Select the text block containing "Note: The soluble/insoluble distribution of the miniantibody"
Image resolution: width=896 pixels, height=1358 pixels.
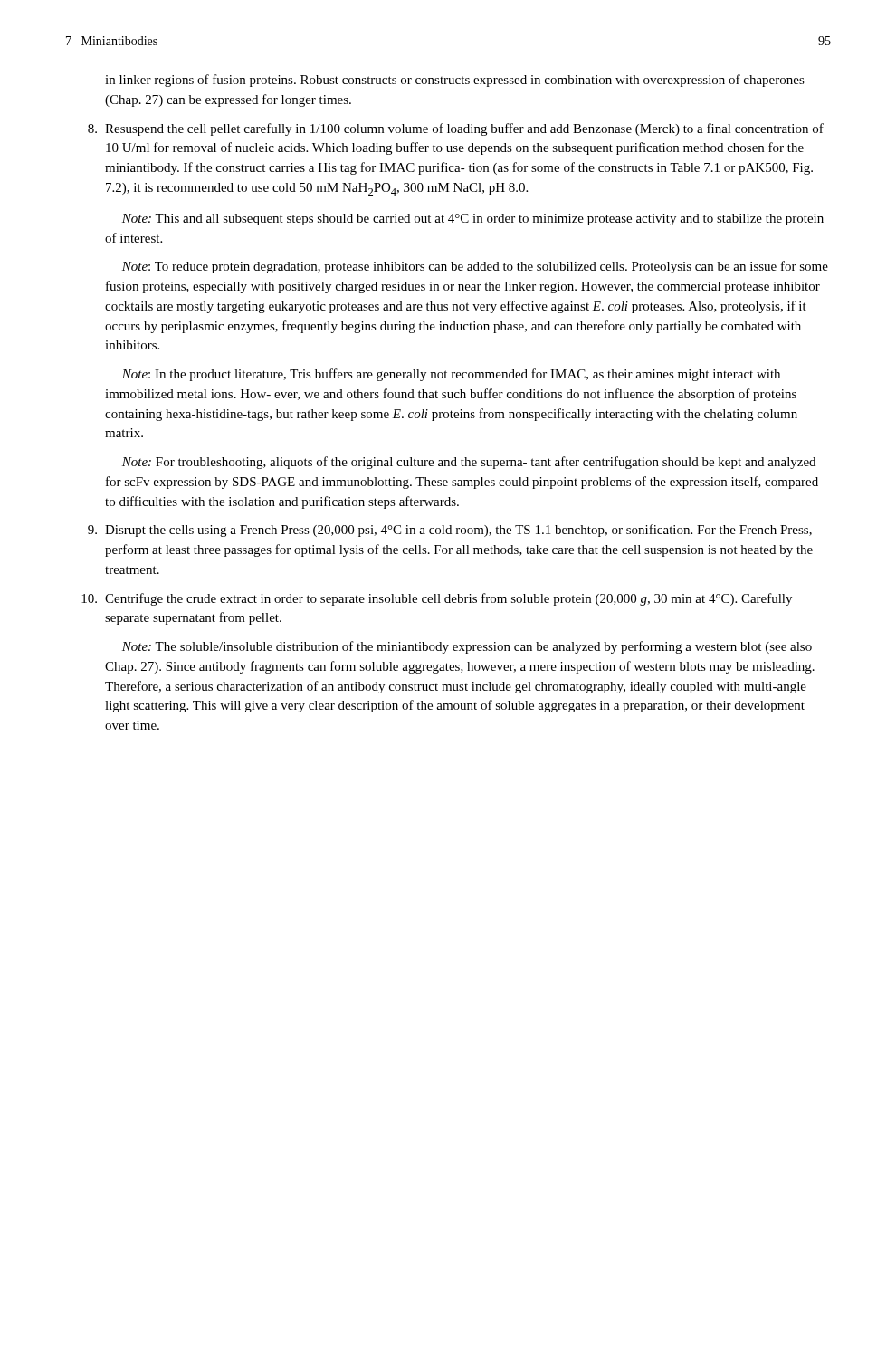(x=460, y=686)
